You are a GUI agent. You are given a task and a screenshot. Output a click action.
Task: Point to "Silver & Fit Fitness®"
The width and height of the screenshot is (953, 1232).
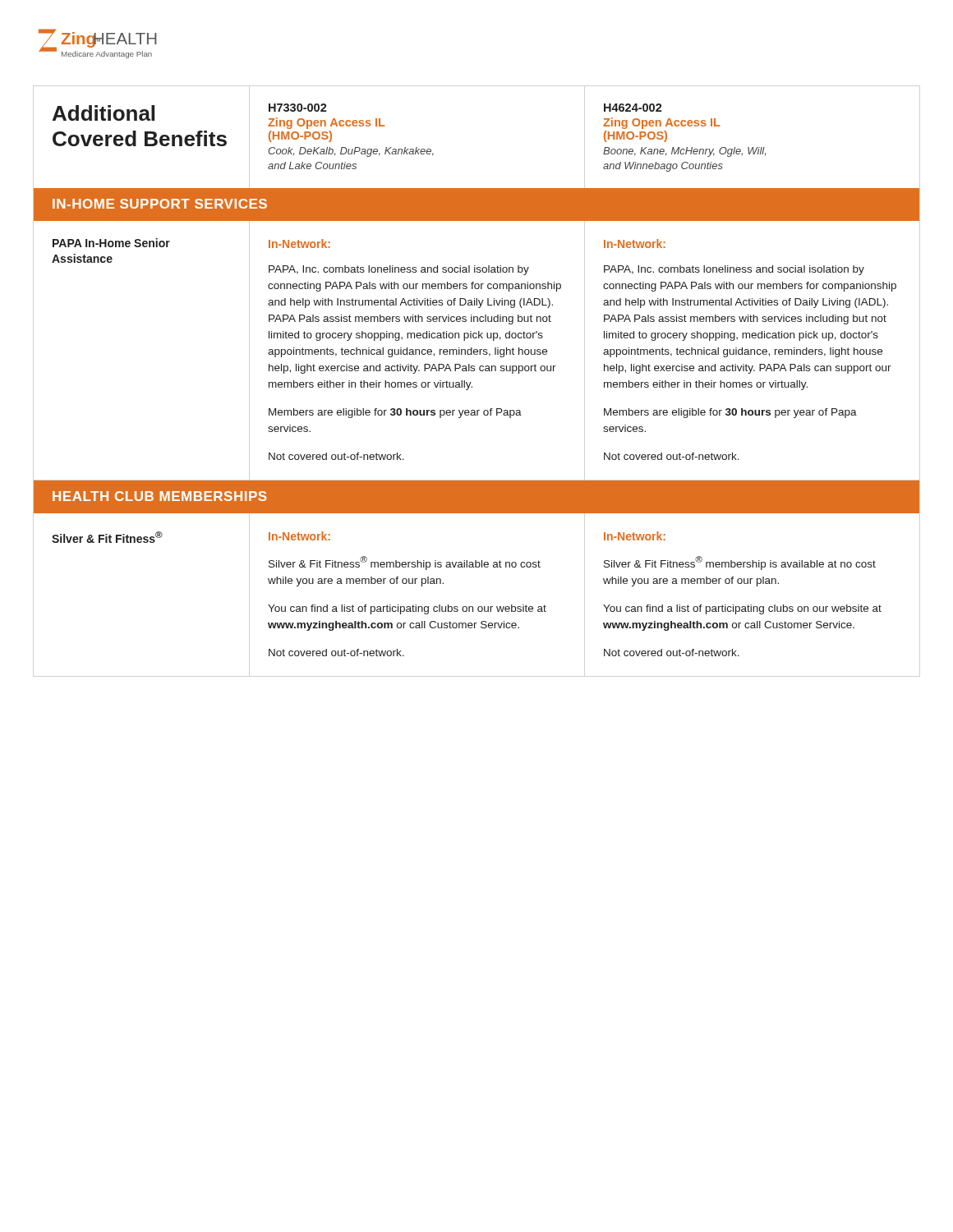tap(107, 537)
